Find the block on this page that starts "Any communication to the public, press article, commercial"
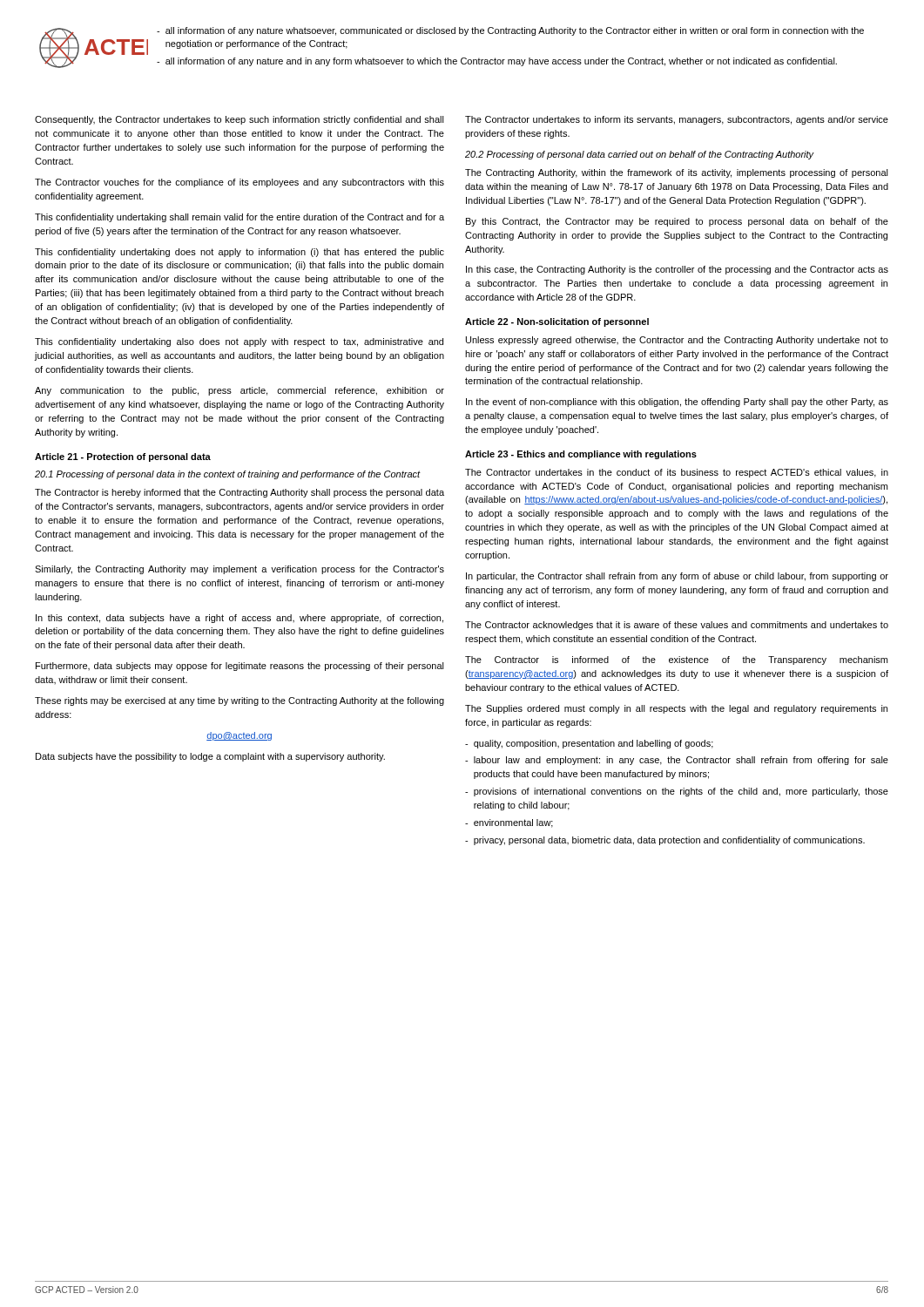 [x=240, y=411]
